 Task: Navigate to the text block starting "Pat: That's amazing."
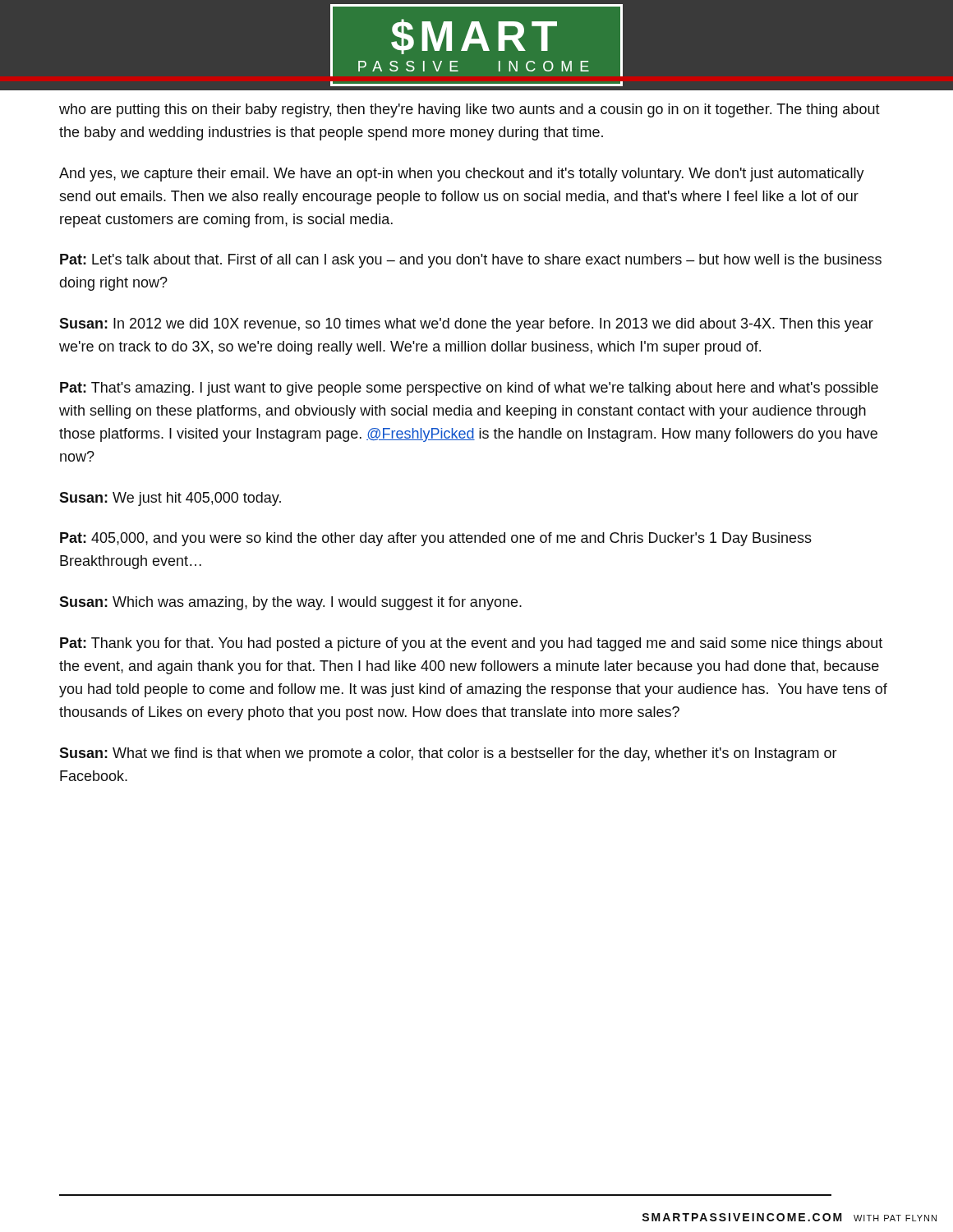(x=469, y=422)
